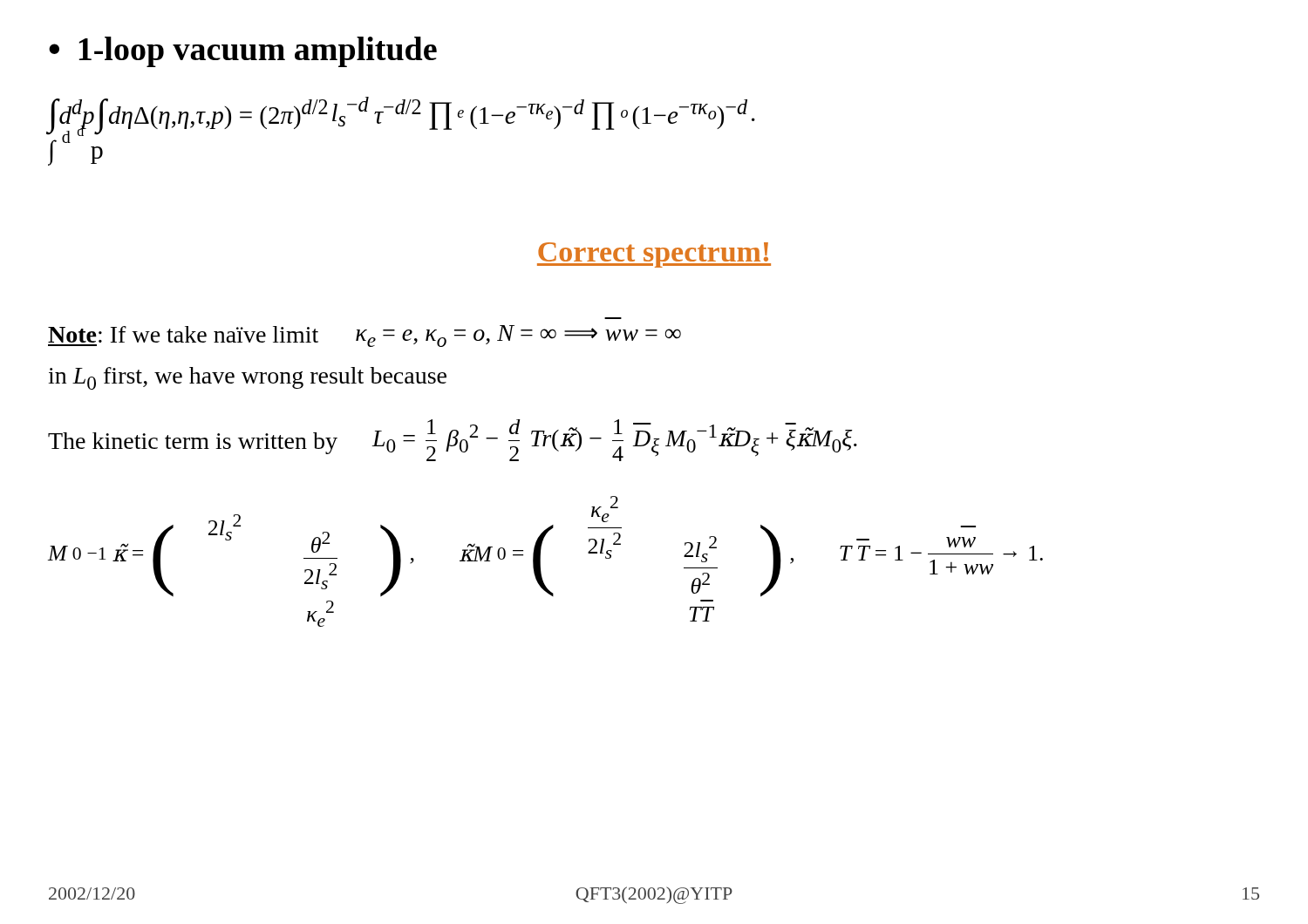Click on the formula that reads "M0−1κ̃ = ("
The image size is (1308, 924).
(x=546, y=554)
